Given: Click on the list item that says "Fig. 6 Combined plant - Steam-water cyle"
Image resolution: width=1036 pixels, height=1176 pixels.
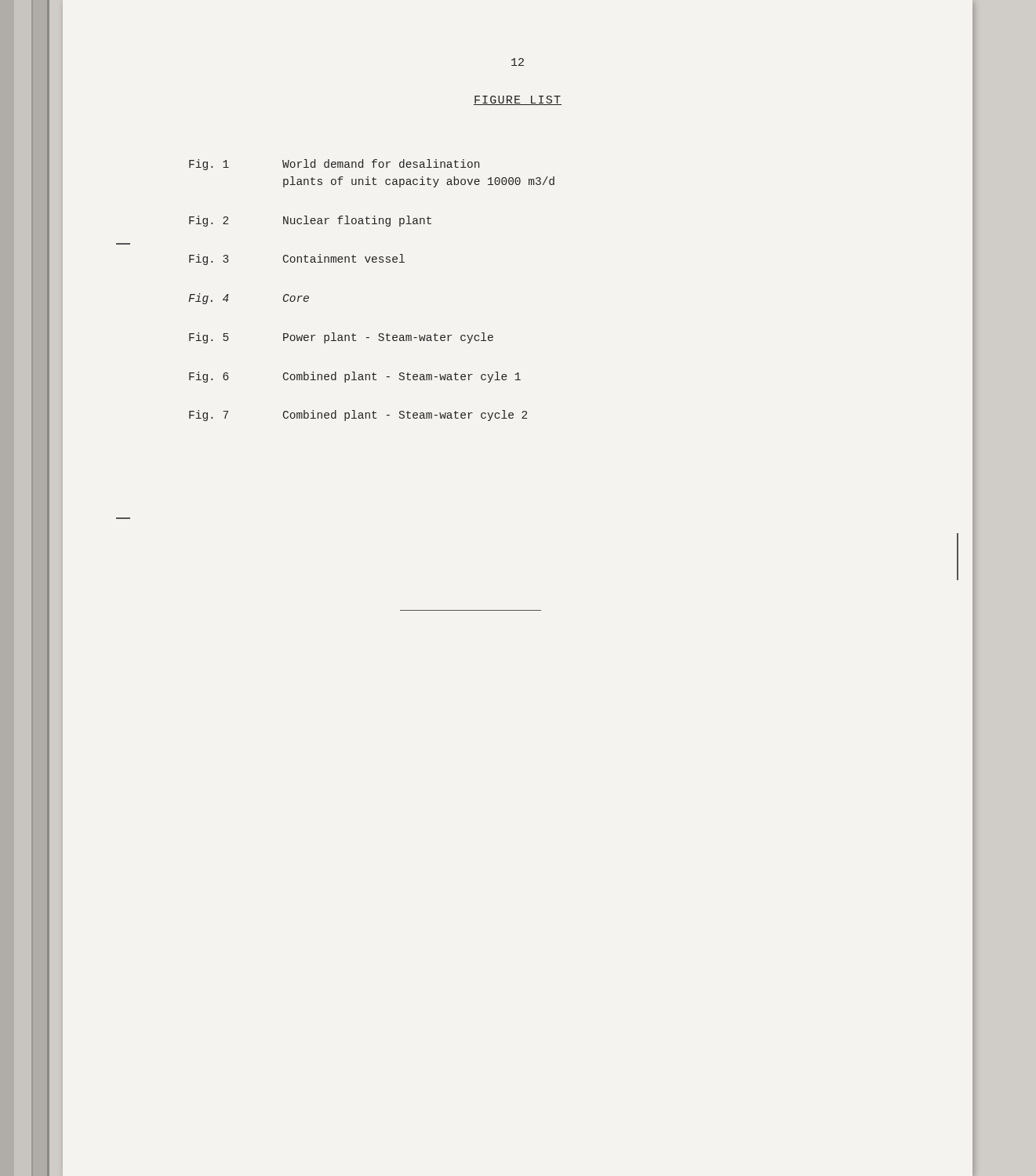Looking at the screenshot, I should point(494,377).
